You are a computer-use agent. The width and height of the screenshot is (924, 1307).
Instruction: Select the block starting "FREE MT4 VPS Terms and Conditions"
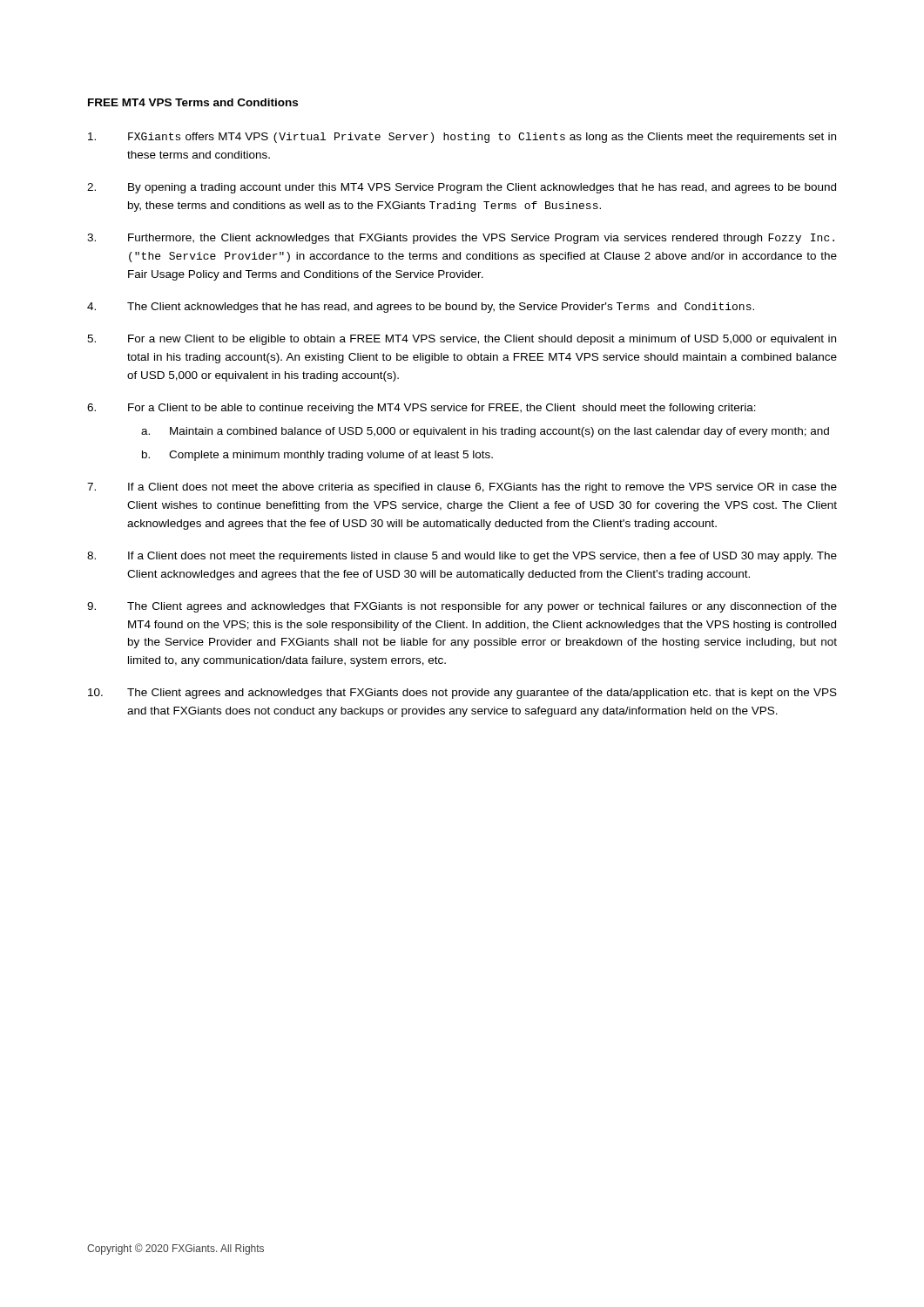coord(193,102)
